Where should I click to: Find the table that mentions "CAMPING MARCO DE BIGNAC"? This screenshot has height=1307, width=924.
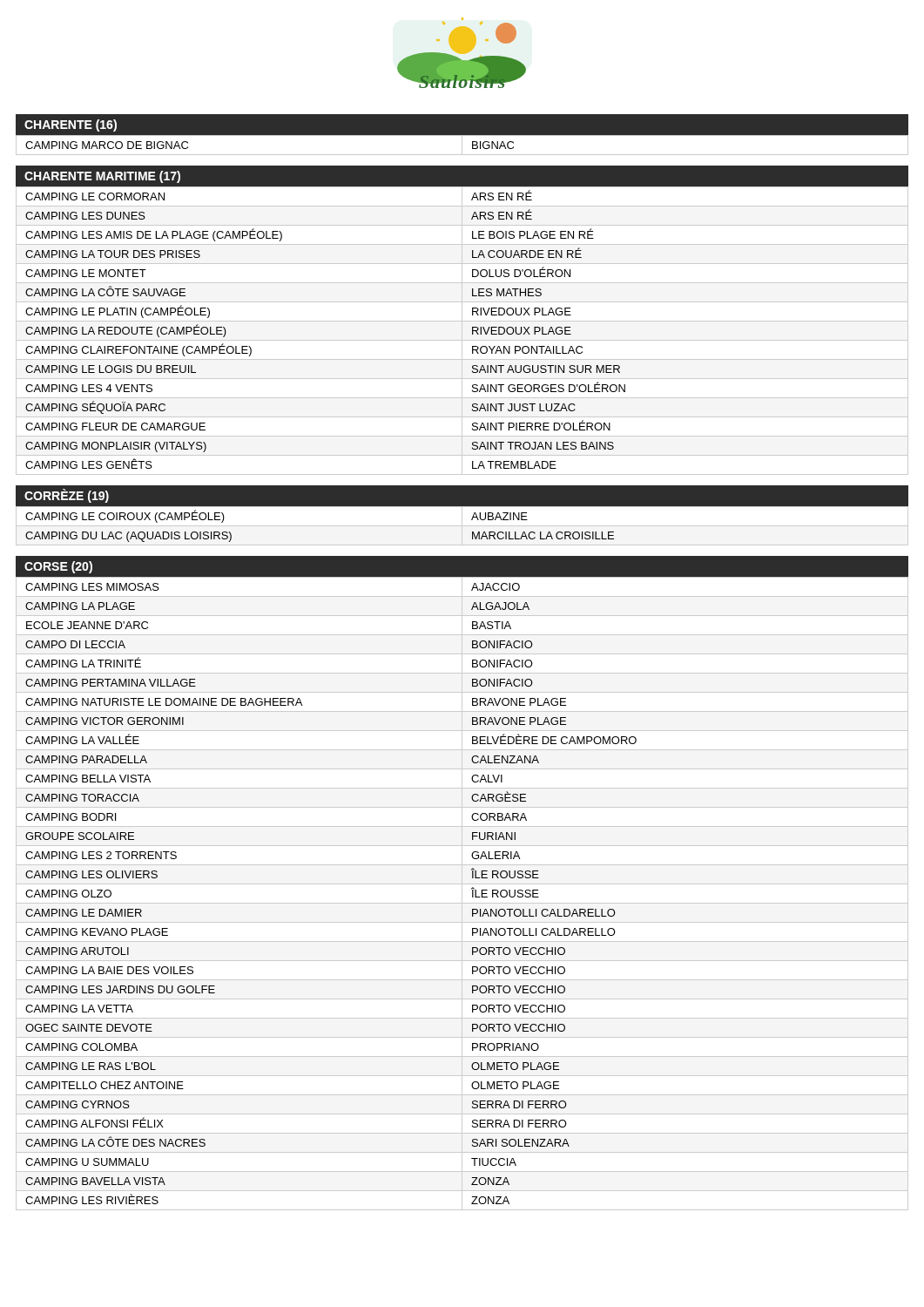click(462, 145)
